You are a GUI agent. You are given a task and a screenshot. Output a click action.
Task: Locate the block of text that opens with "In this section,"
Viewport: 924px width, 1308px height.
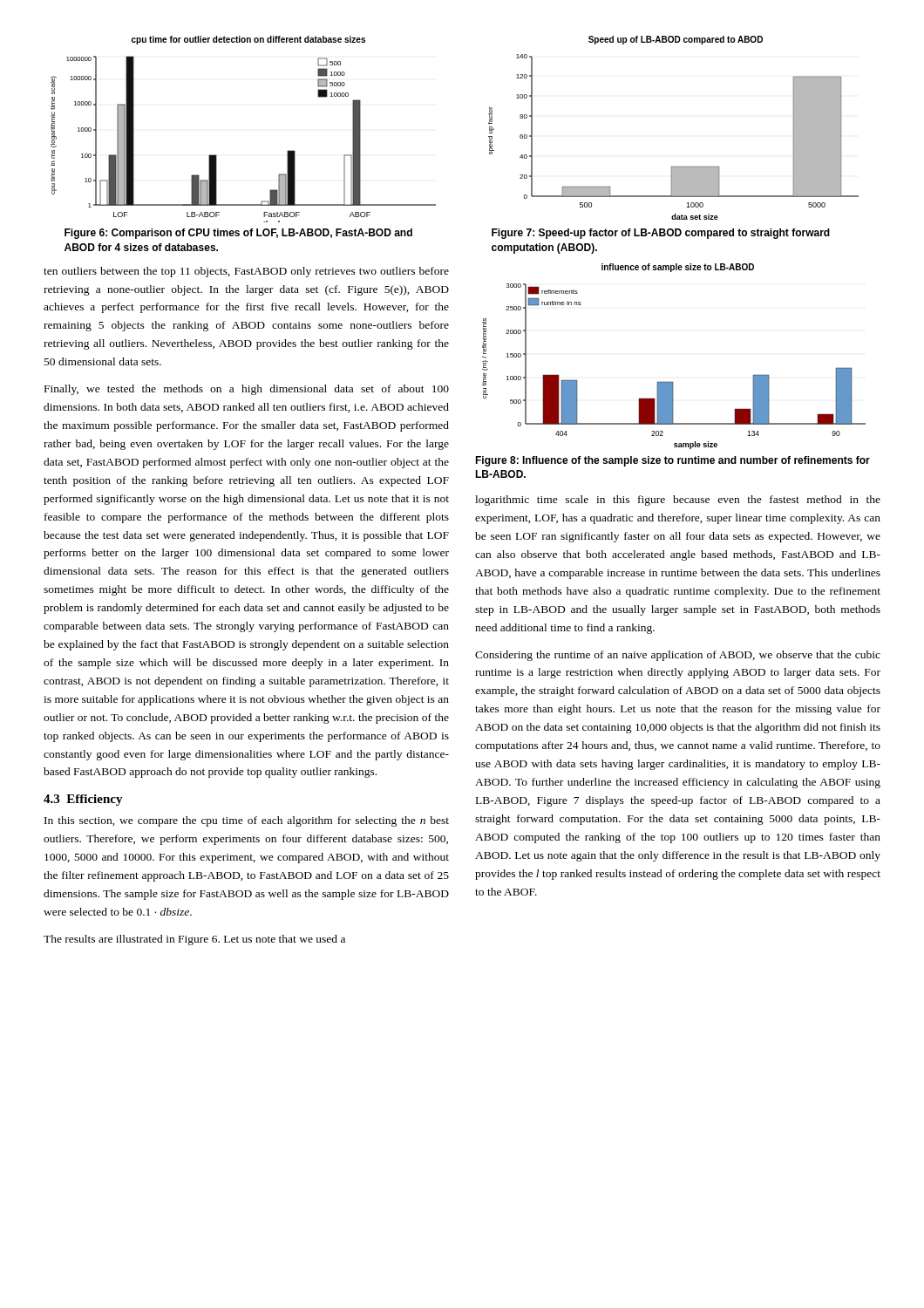point(246,880)
